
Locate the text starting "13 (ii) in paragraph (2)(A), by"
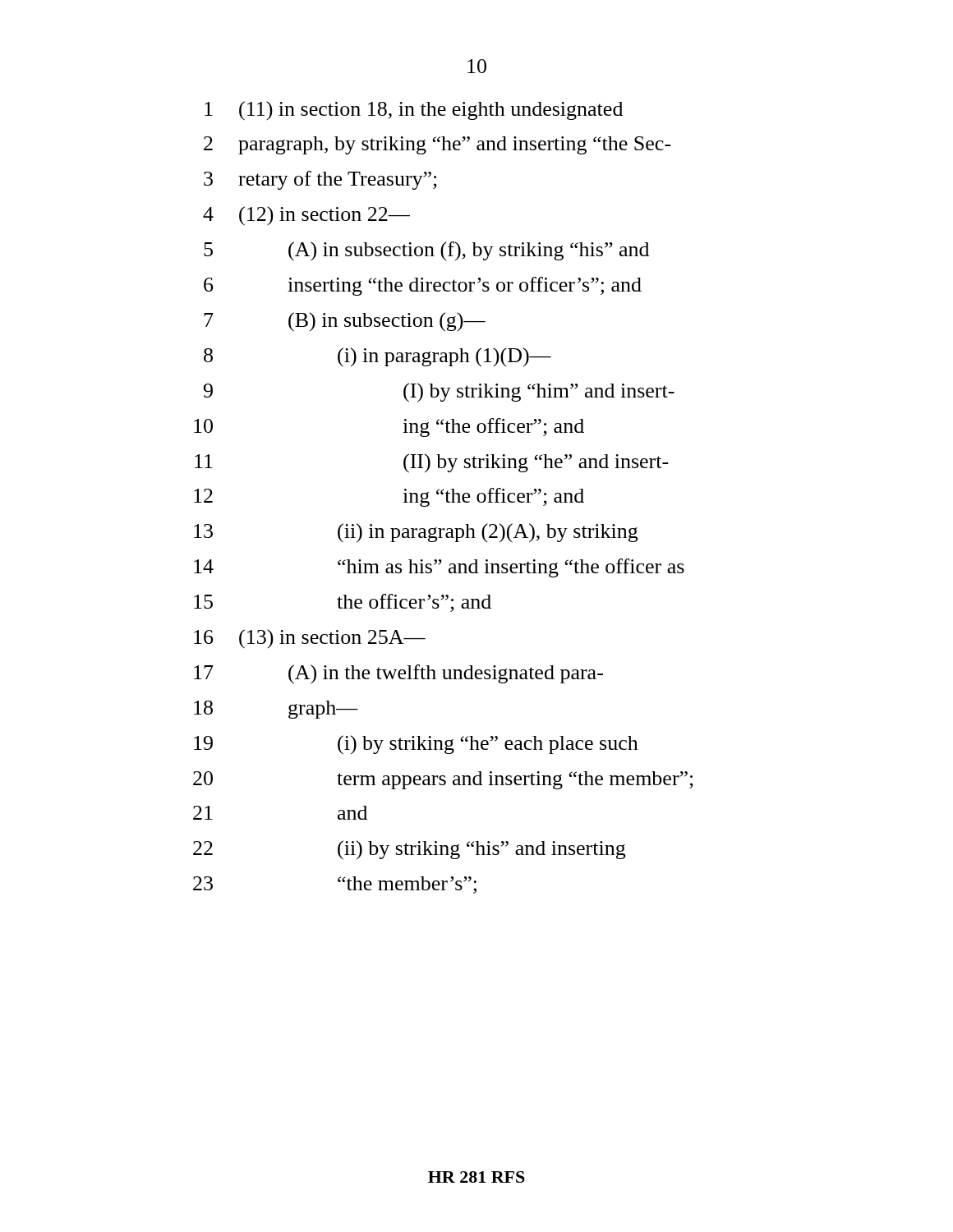[501, 532]
